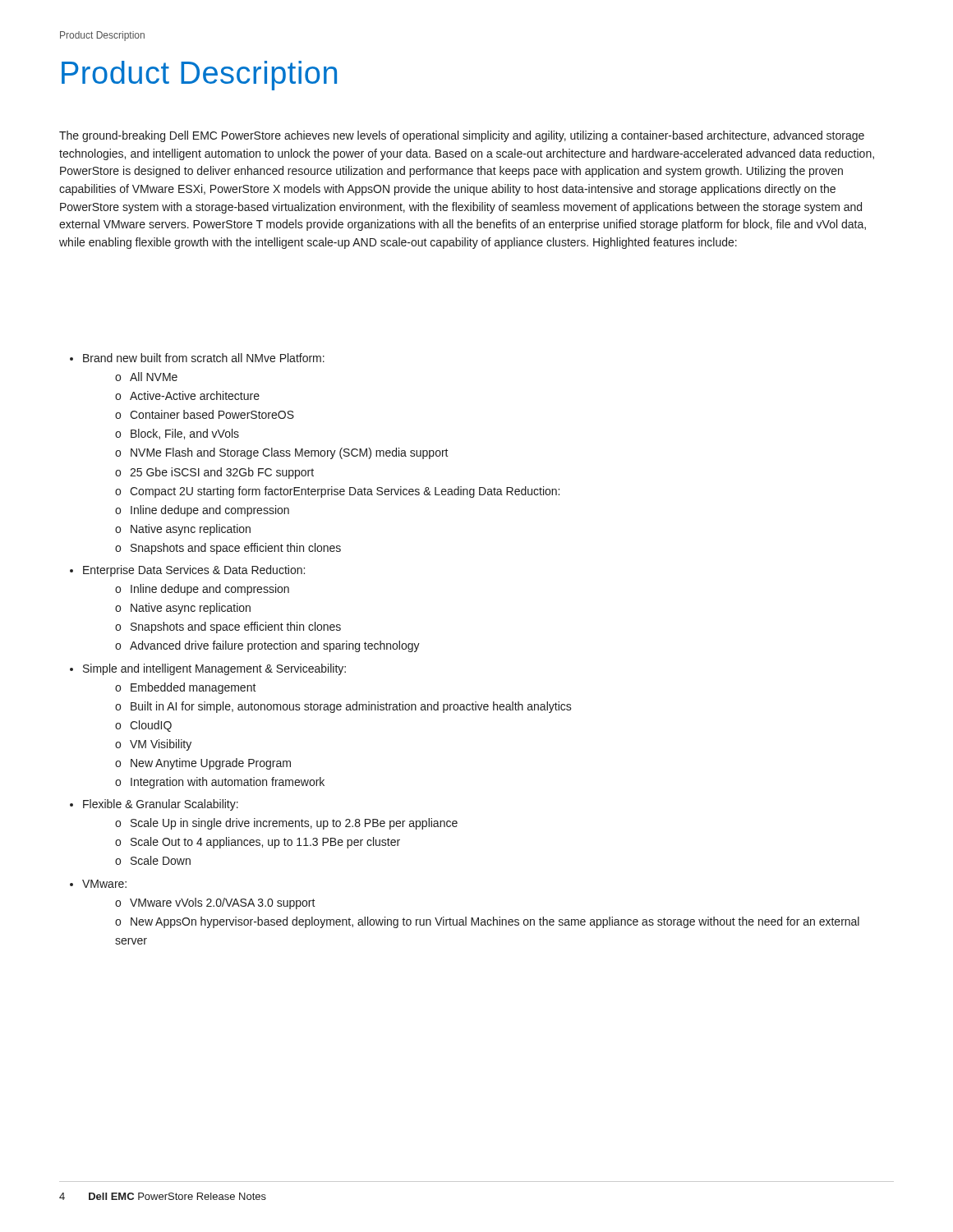
Task: Click on the block starting "Simple and intelligent Management & Serviceability: Embedded"
Action: pos(214,669)
